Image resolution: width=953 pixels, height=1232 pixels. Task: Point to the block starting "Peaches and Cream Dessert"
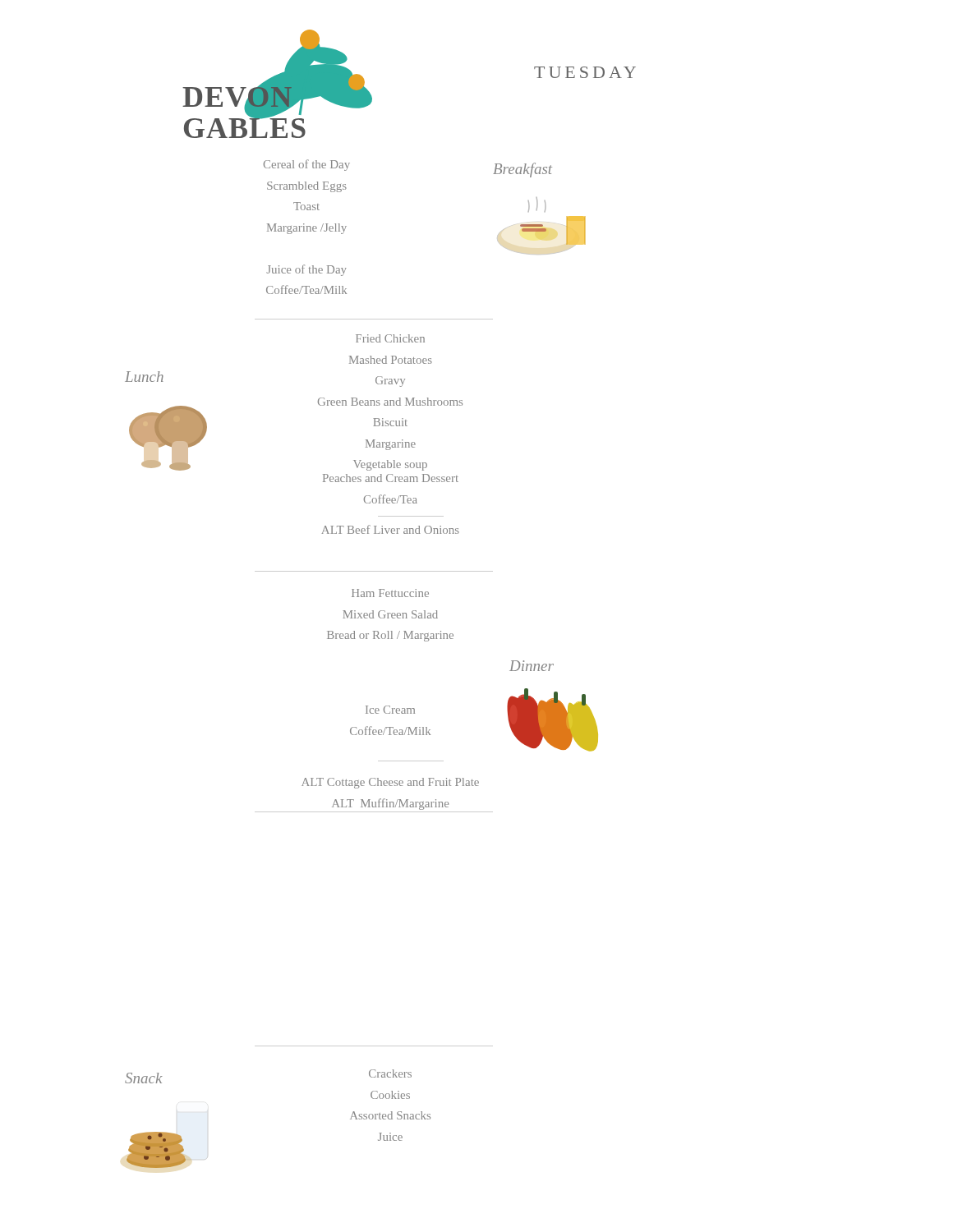(x=390, y=488)
